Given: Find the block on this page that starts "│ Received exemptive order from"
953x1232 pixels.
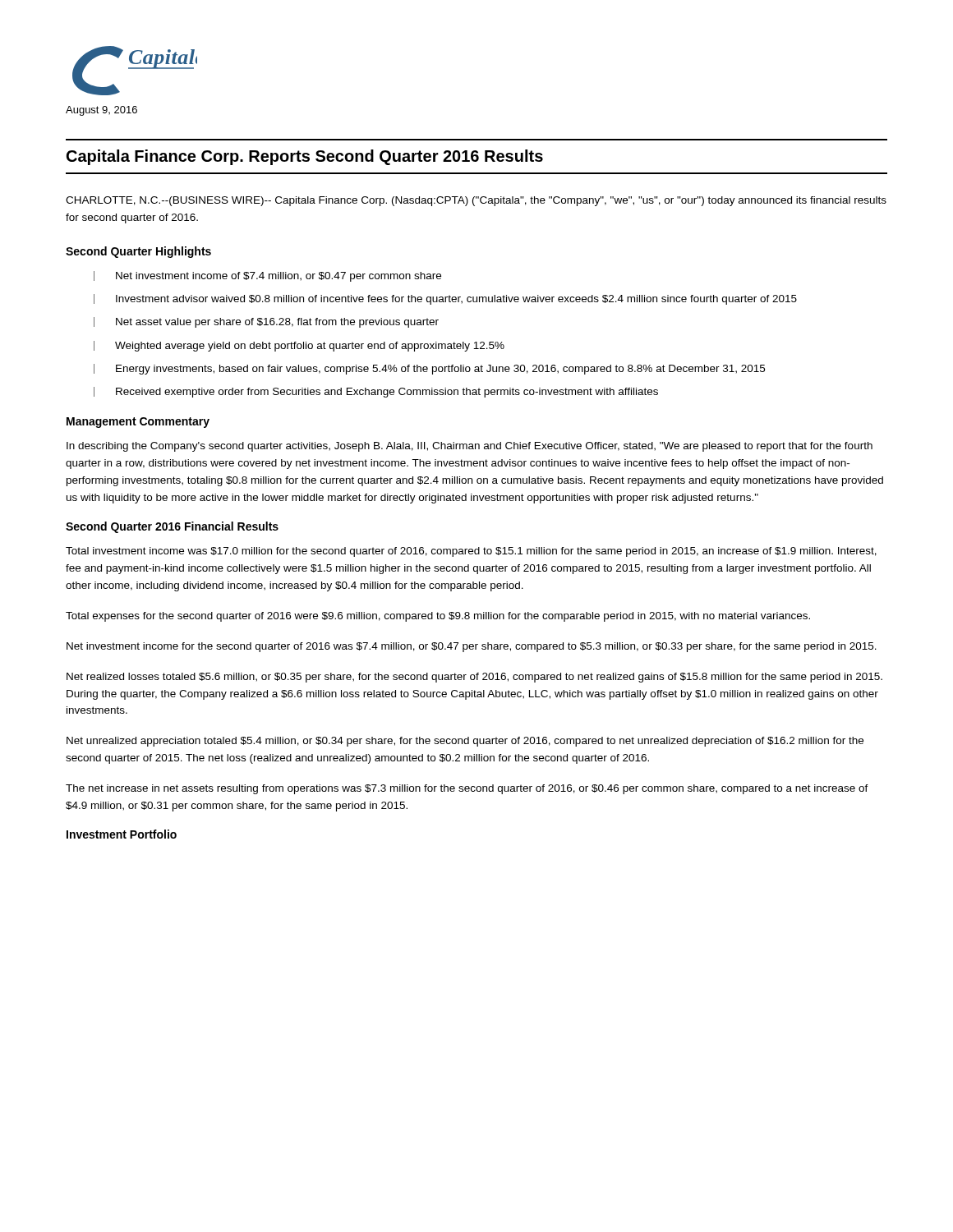Looking at the screenshot, I should (490, 392).
